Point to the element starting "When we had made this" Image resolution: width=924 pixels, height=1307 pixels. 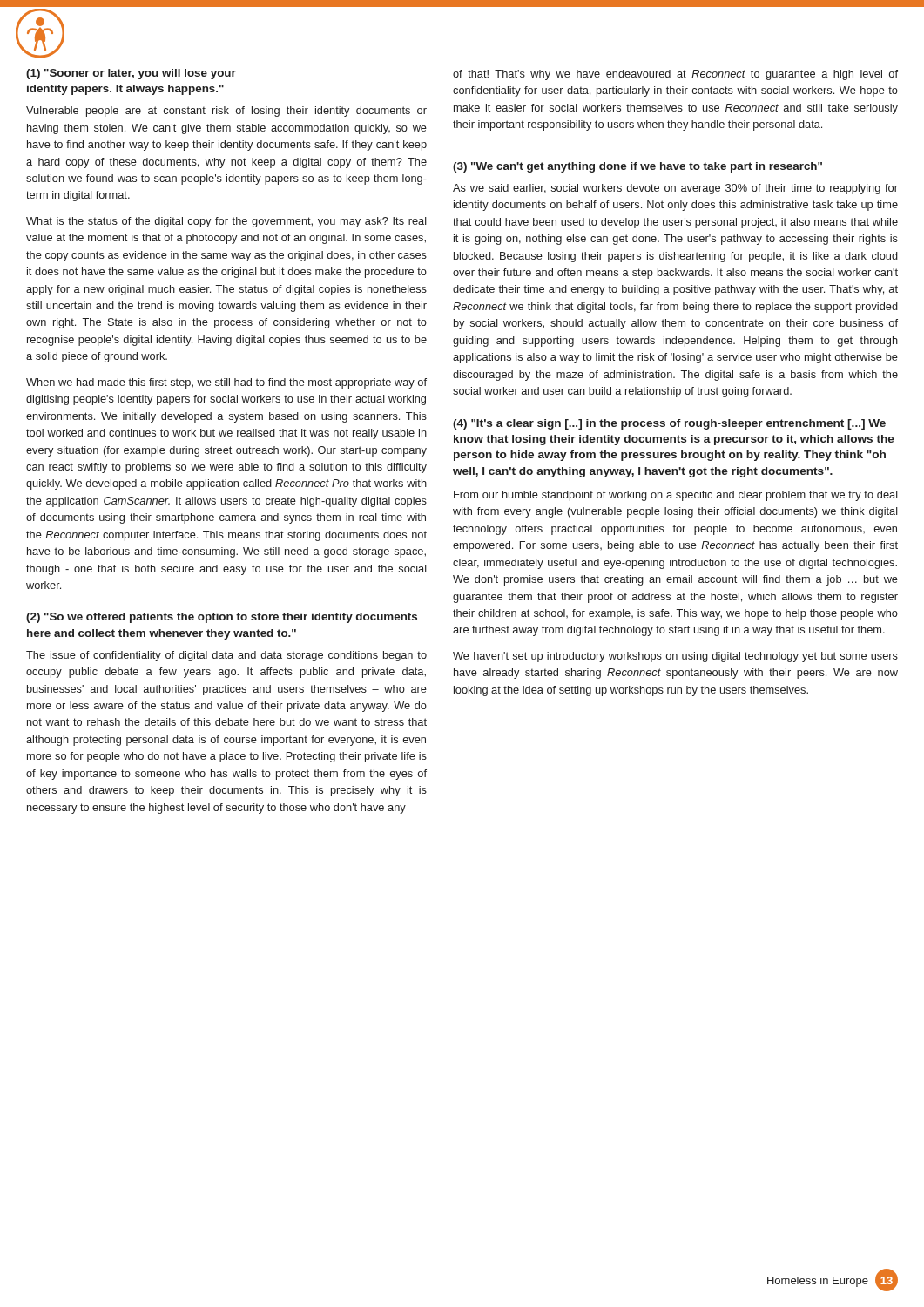click(x=226, y=484)
